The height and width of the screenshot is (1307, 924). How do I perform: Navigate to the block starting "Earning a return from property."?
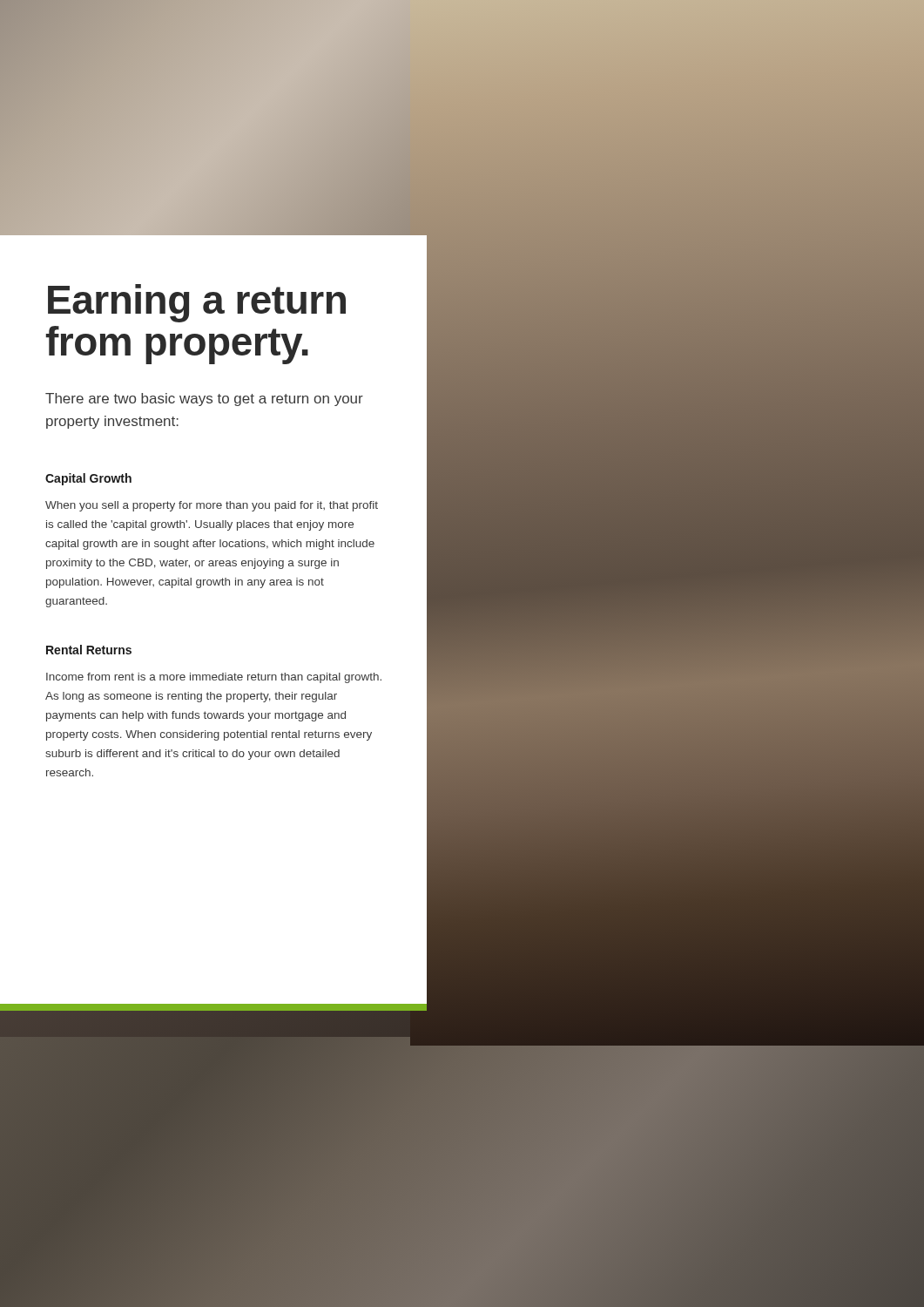coord(196,321)
